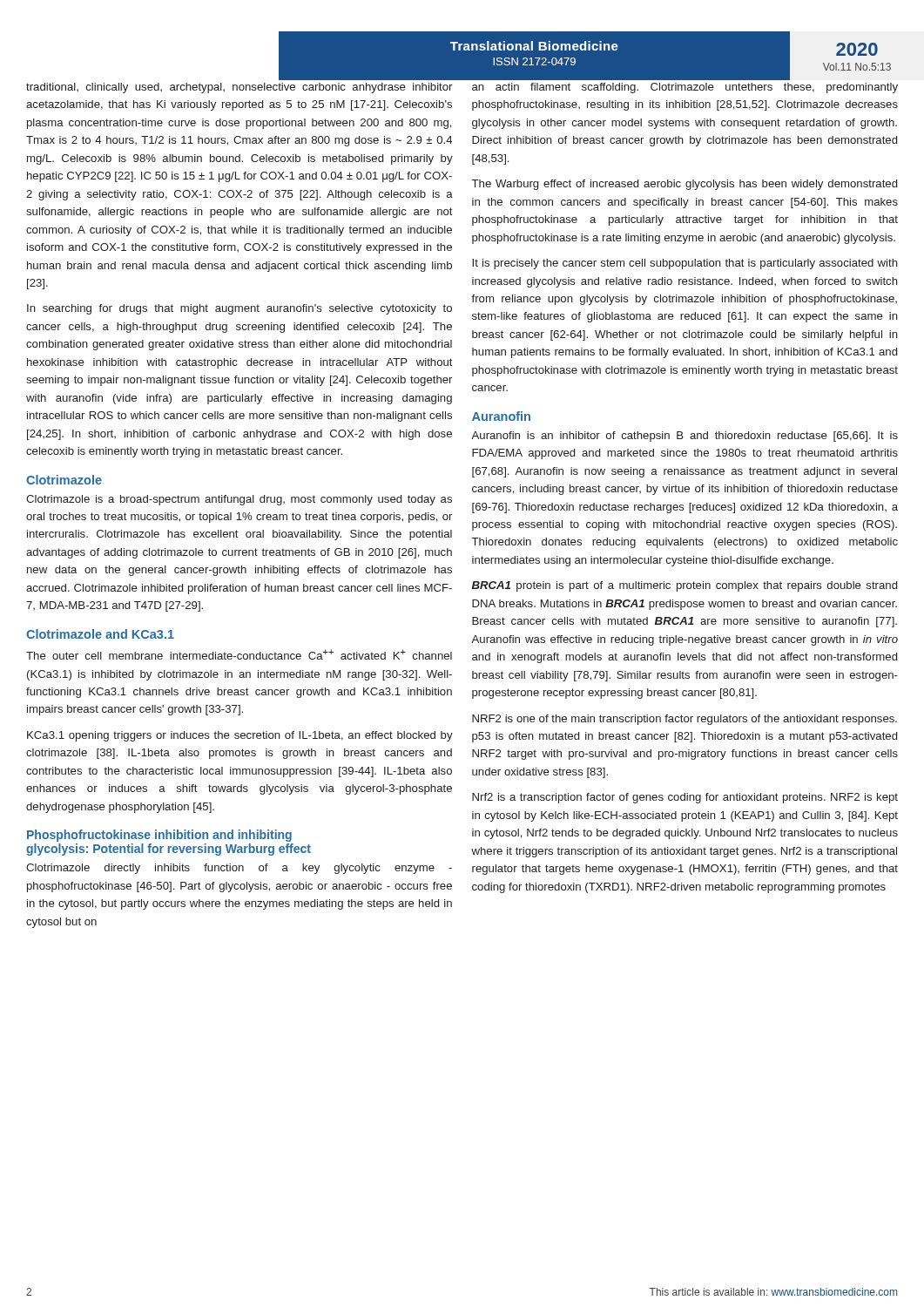Click on the text block with the text "Clotrimazole is a broad-spectrum"
Screen dimensions: 1307x924
pyautogui.click(x=239, y=552)
